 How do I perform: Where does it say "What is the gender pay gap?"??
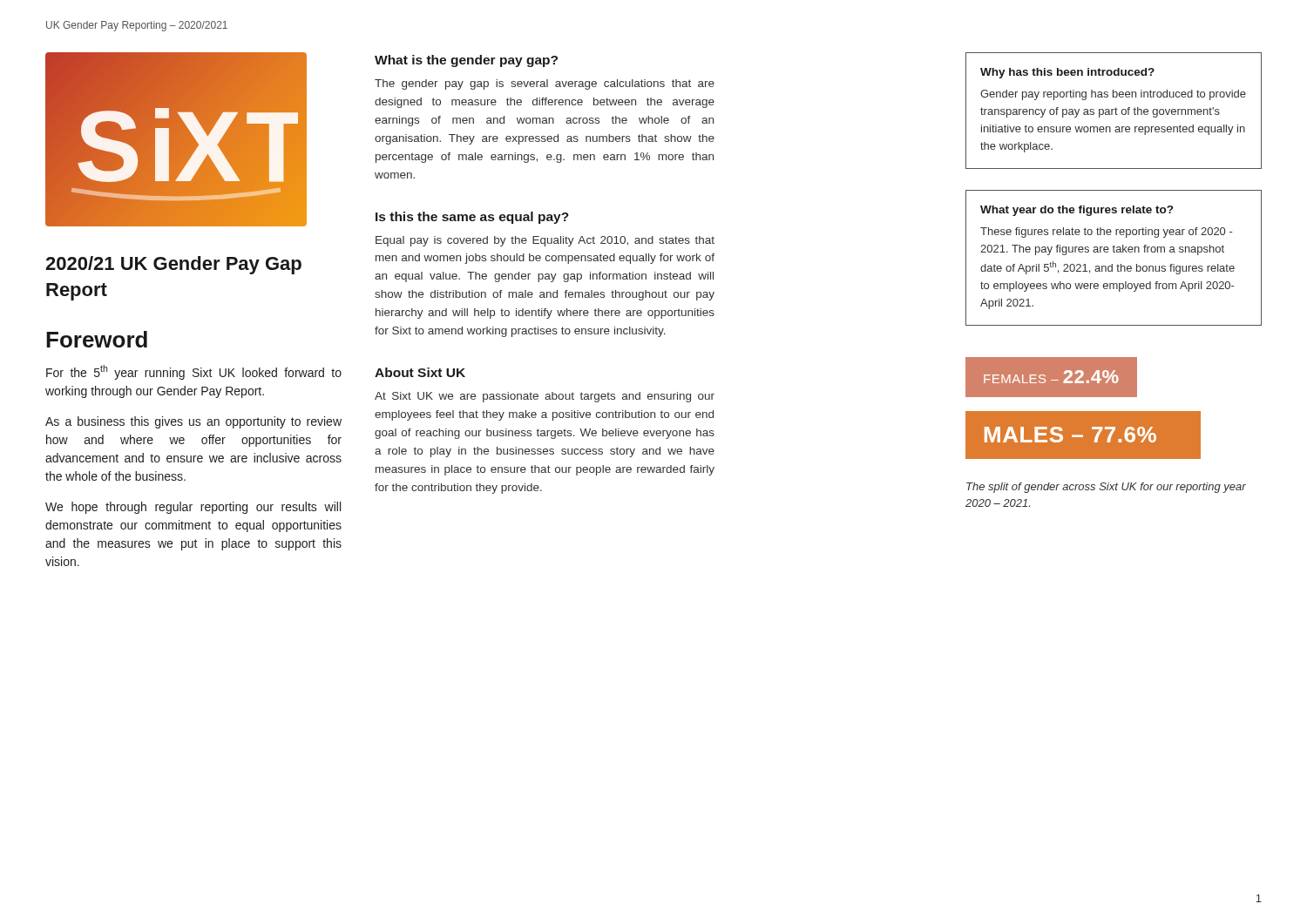click(x=467, y=60)
